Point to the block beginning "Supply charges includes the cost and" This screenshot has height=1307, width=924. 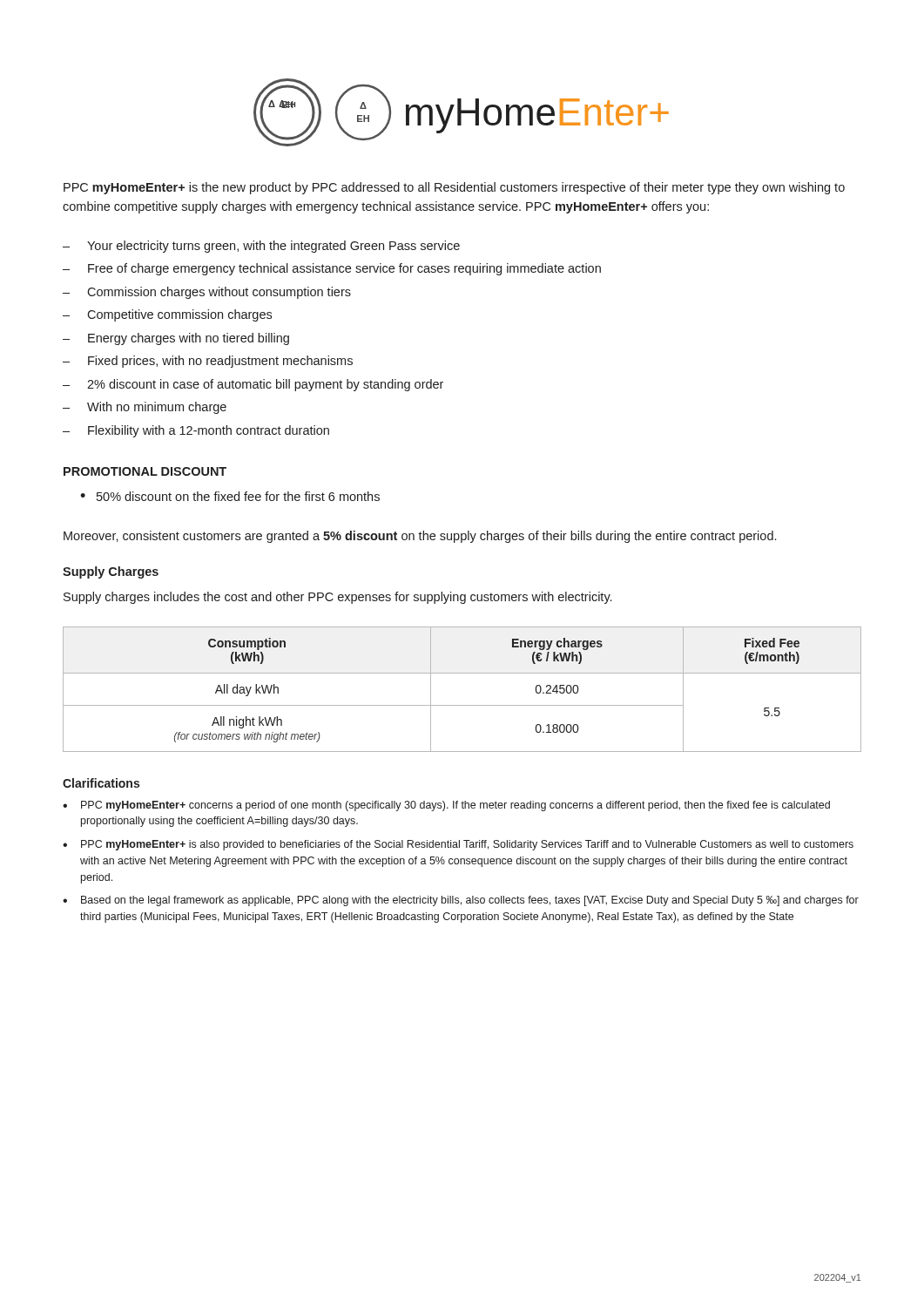tap(338, 597)
